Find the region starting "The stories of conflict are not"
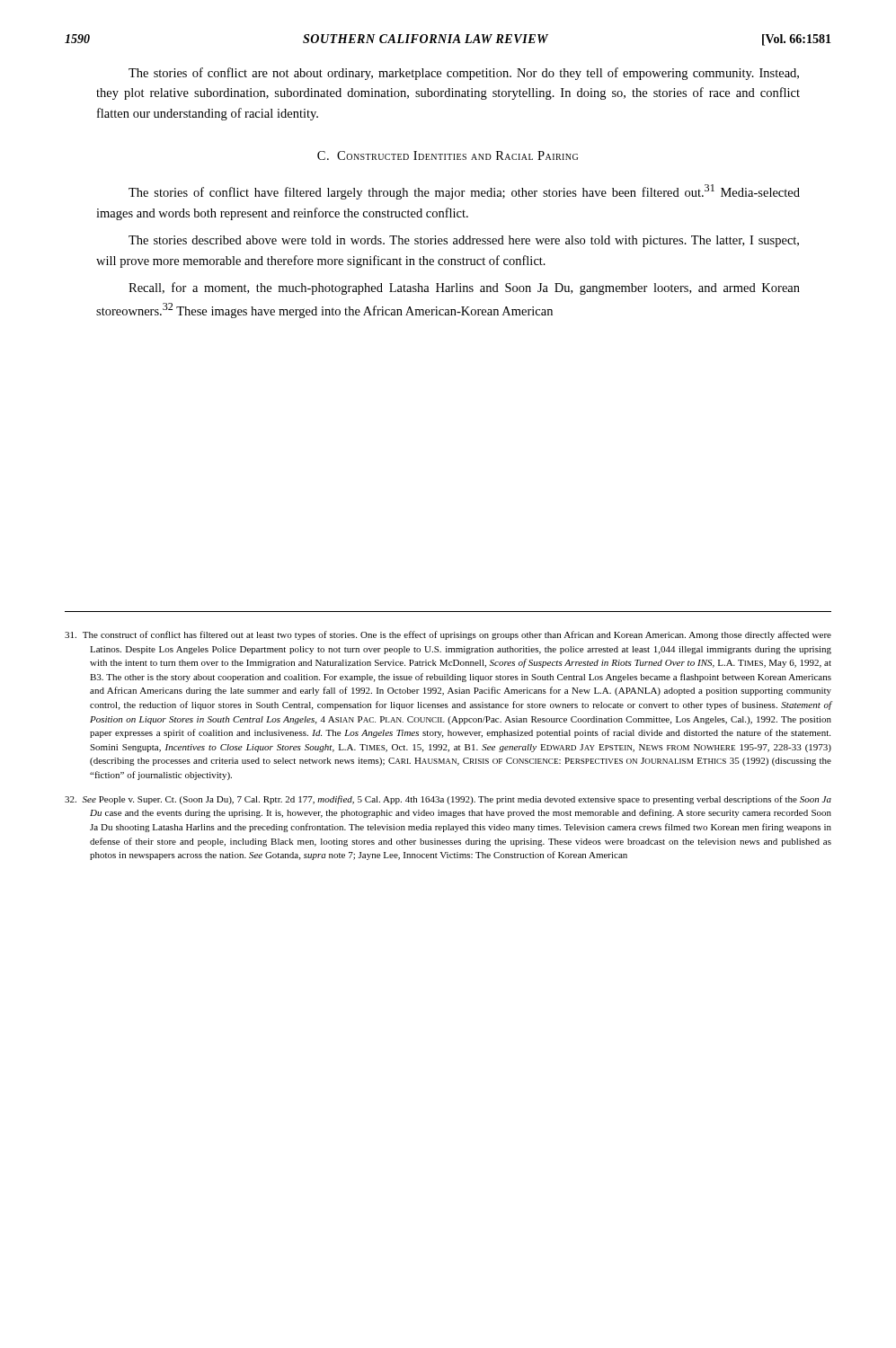Screen dimensions: 1348x896 [448, 93]
